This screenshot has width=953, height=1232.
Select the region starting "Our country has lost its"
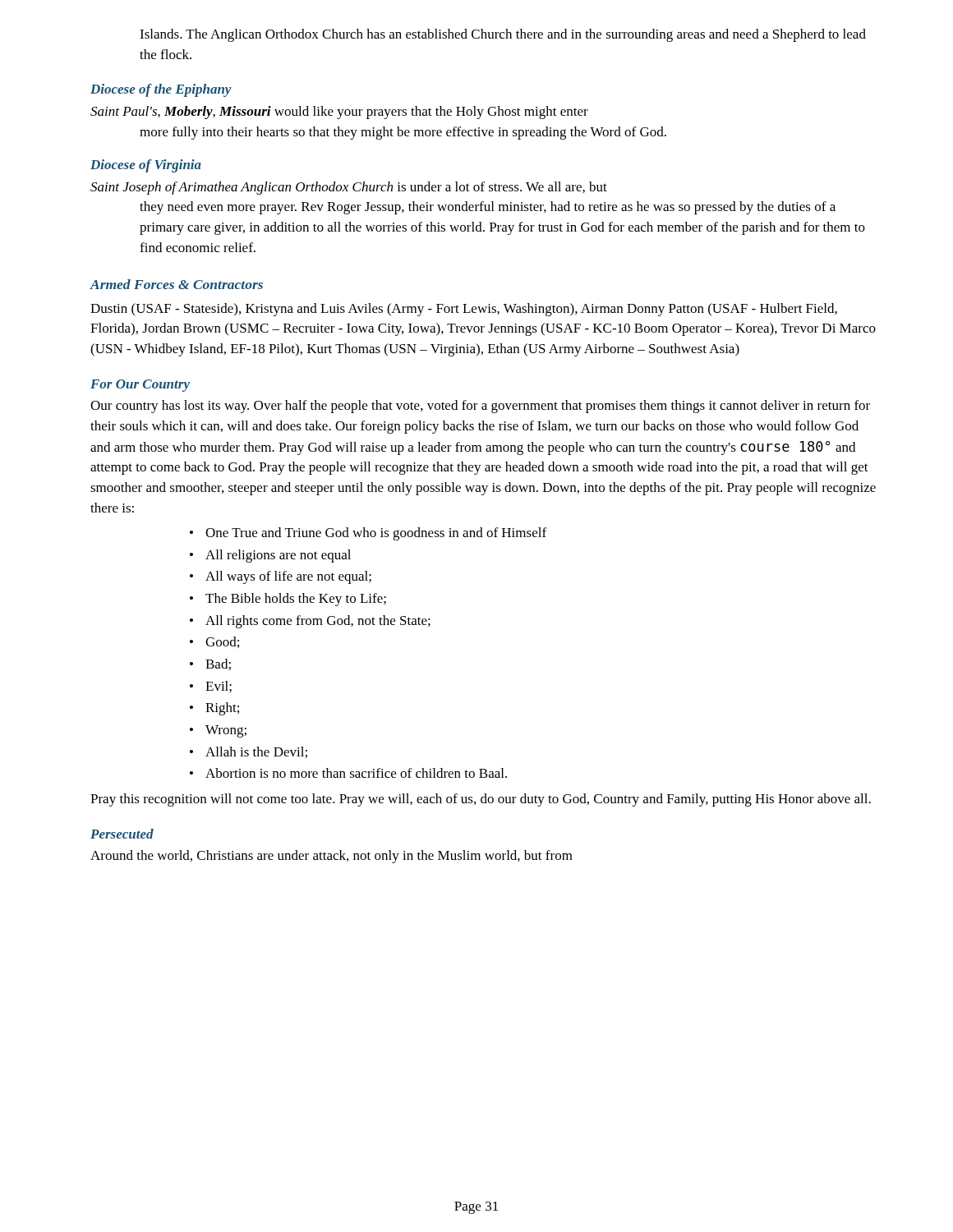pos(485,457)
